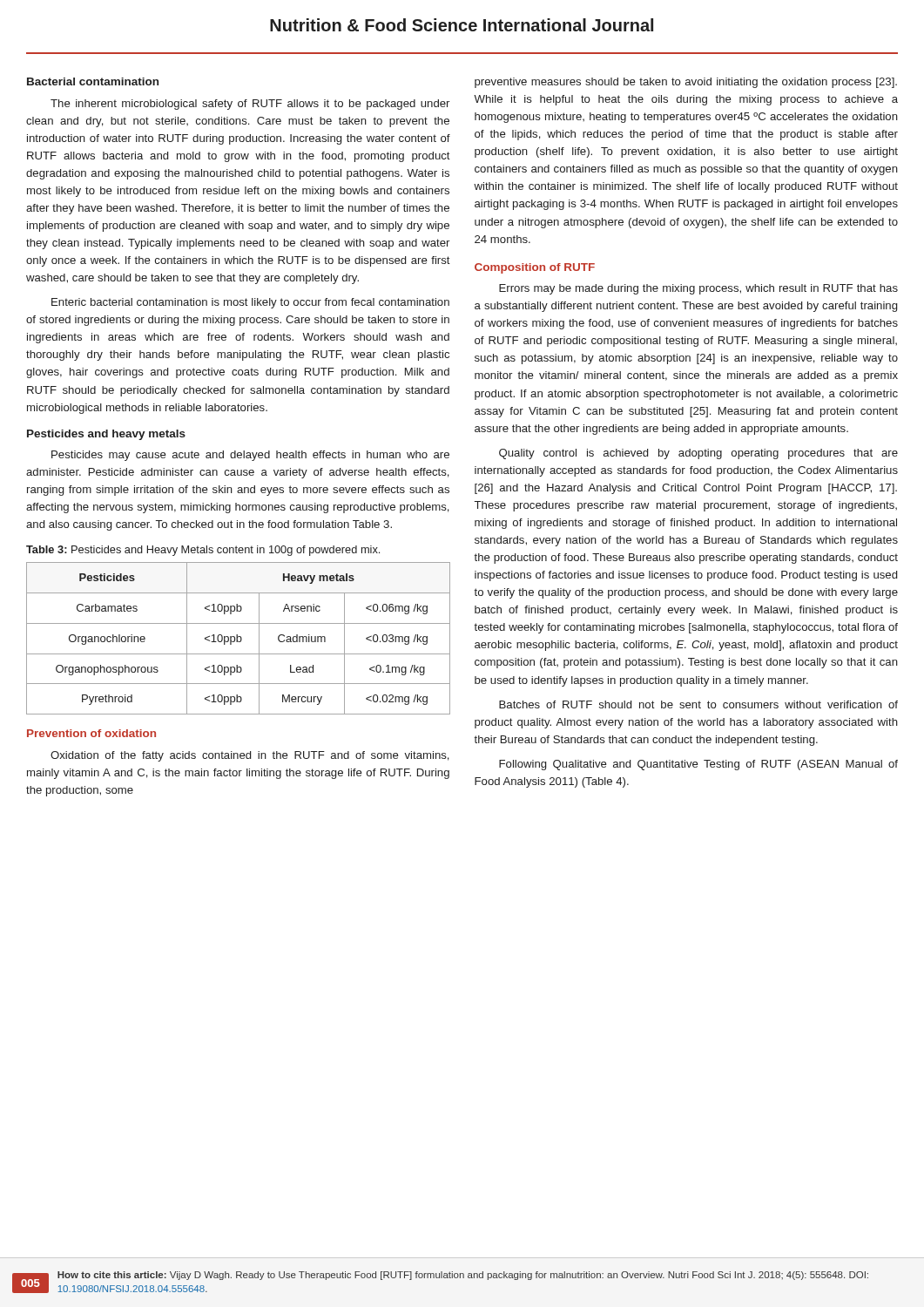This screenshot has width=924, height=1307.
Task: Click on the text starting "Pesticides and heavy metals"
Action: pyautogui.click(x=106, y=433)
